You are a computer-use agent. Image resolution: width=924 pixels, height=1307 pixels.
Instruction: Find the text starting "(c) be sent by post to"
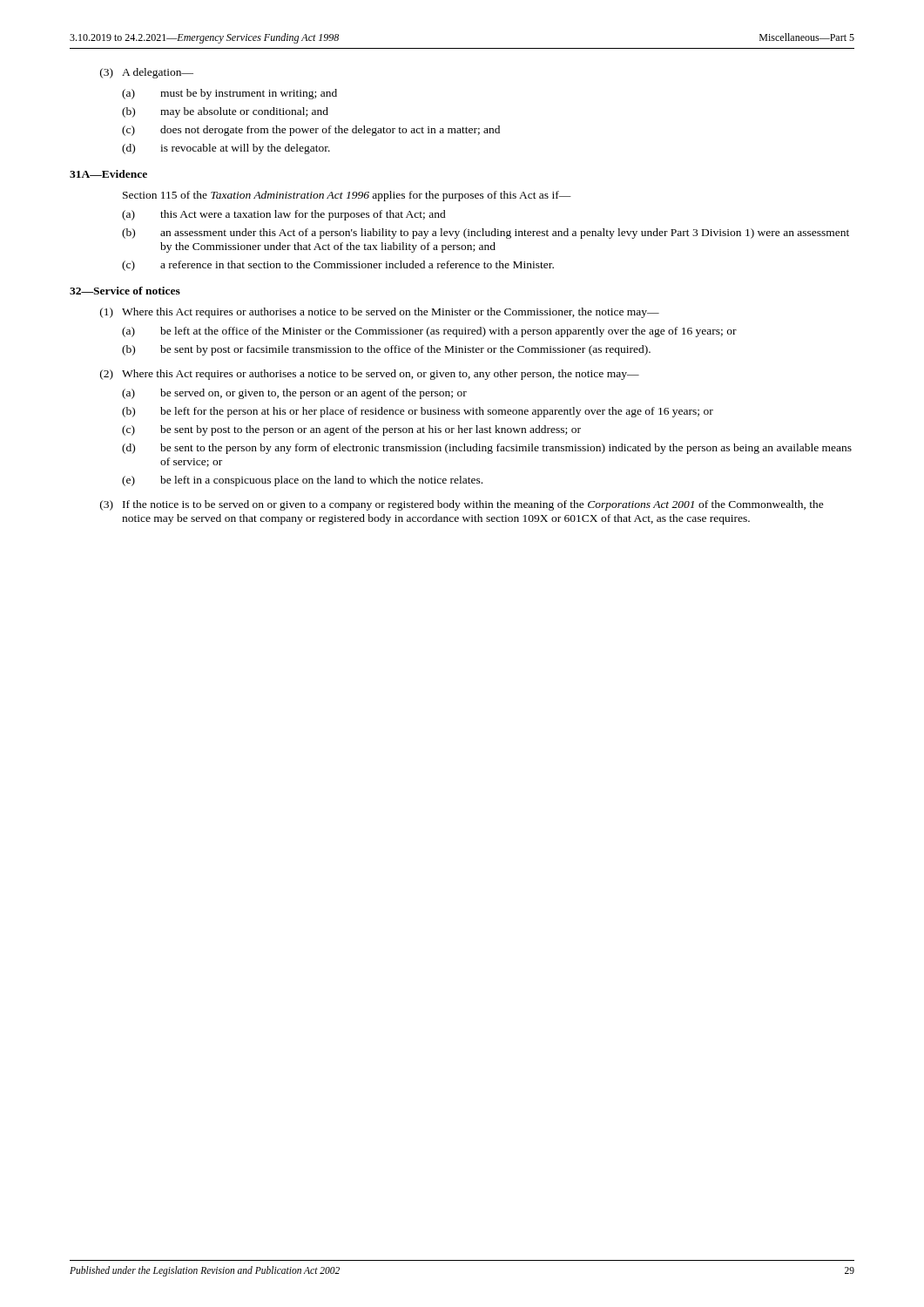[x=488, y=430]
